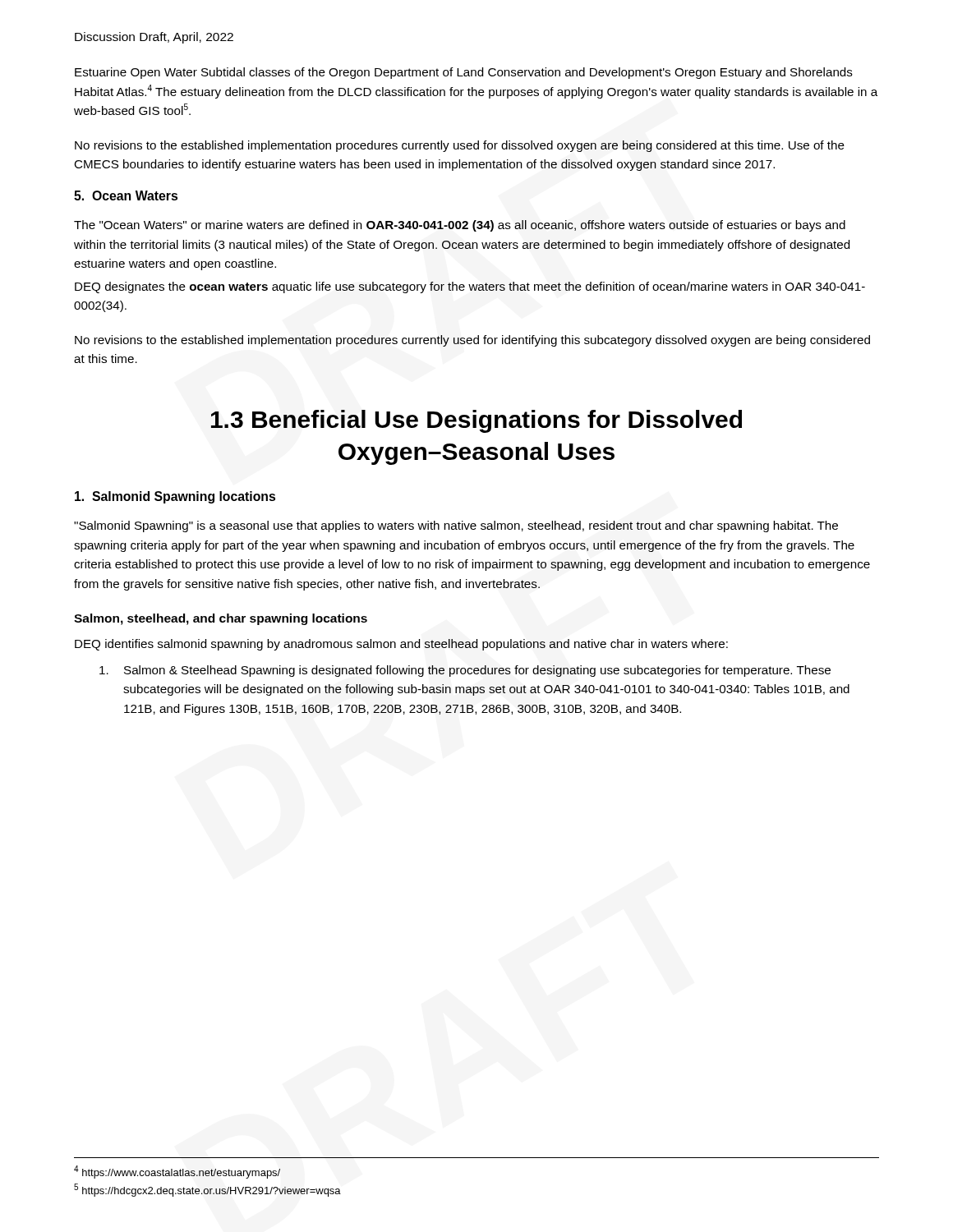Click on the element starting "Salmon & Steelhead"

point(489,689)
